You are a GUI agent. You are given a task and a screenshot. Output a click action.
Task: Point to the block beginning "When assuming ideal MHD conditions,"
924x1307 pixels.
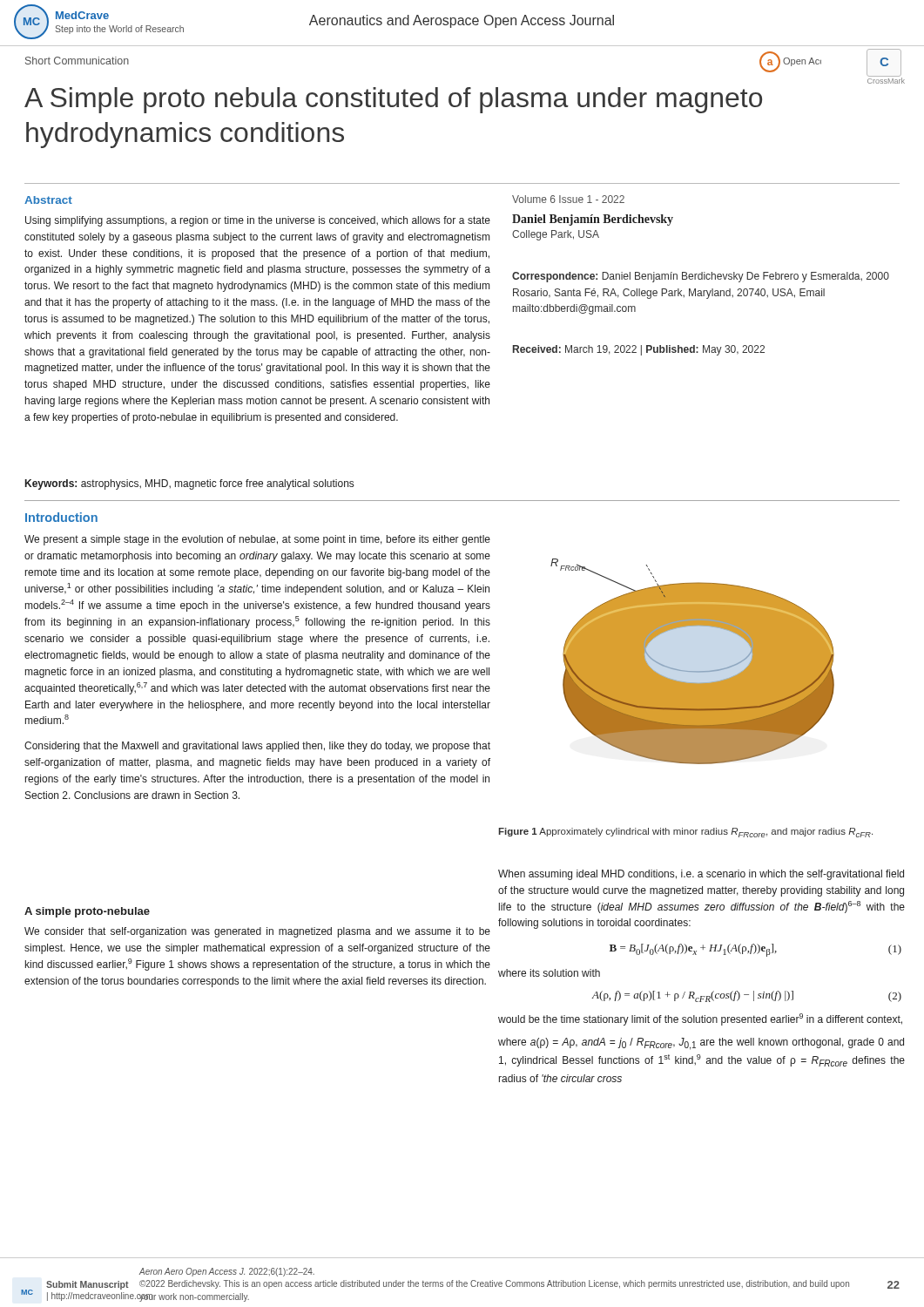[701, 875]
